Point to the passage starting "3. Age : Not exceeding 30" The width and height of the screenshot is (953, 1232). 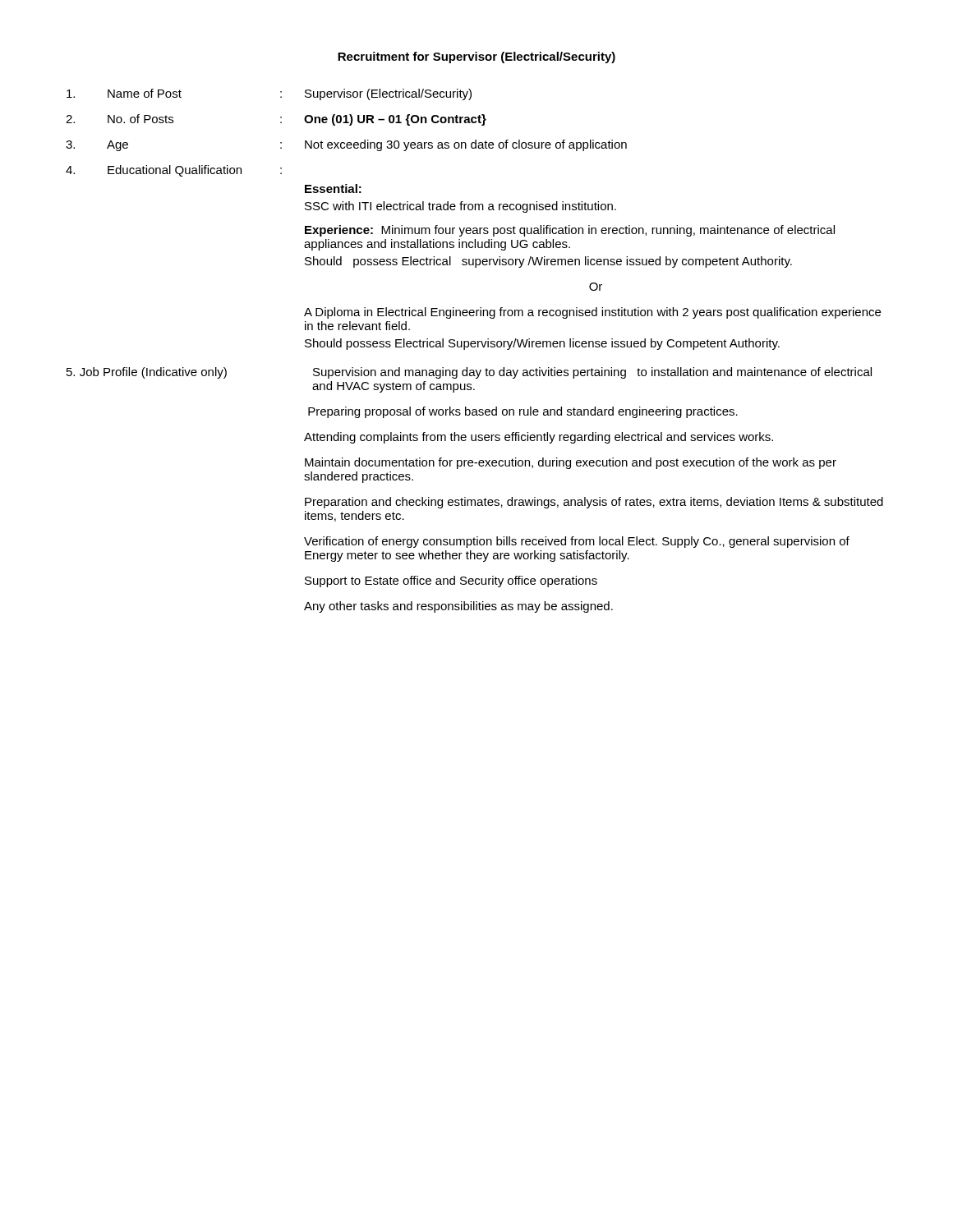[476, 144]
